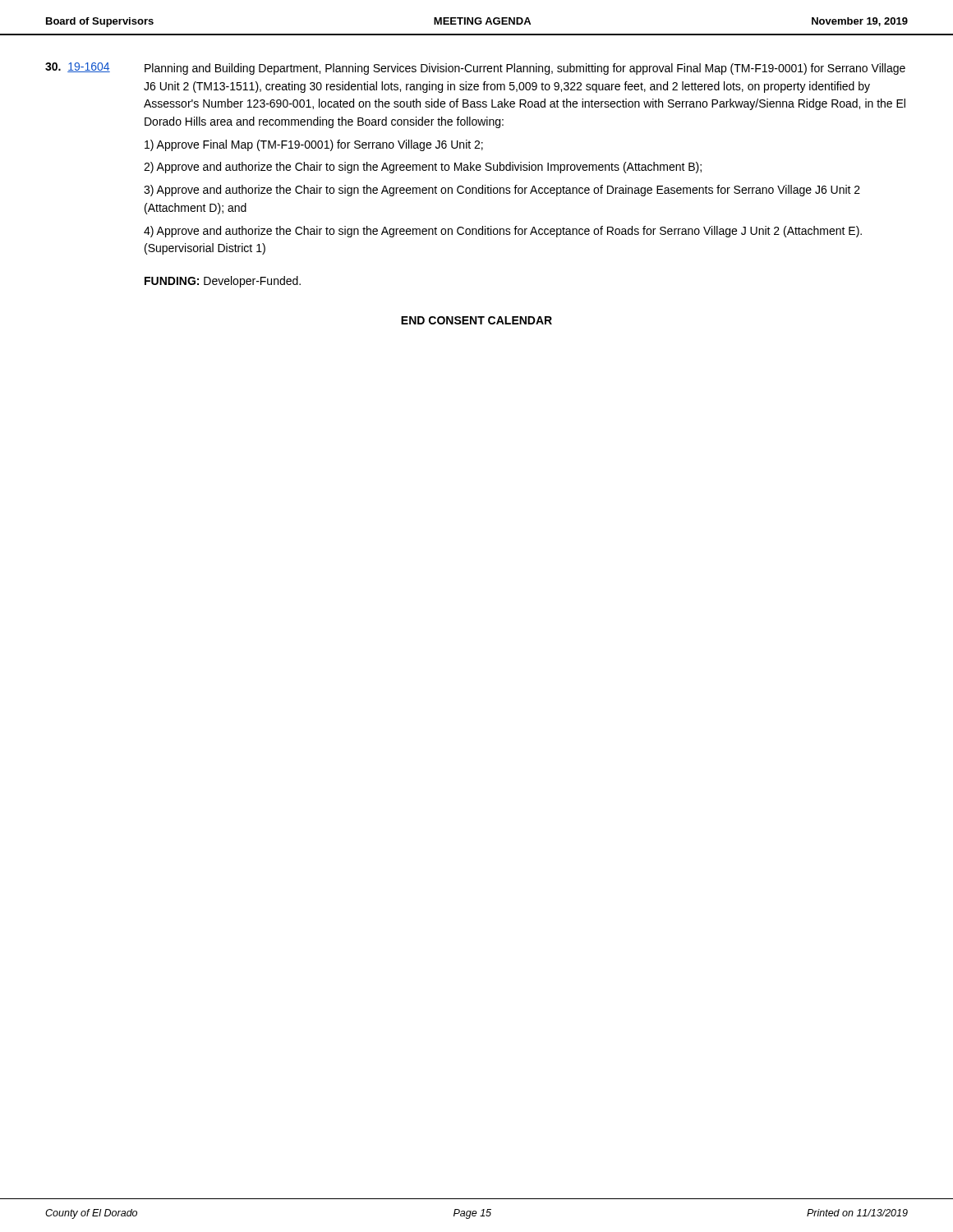Locate the text with the text "FUNDING: Developer-Funded."

coord(223,281)
